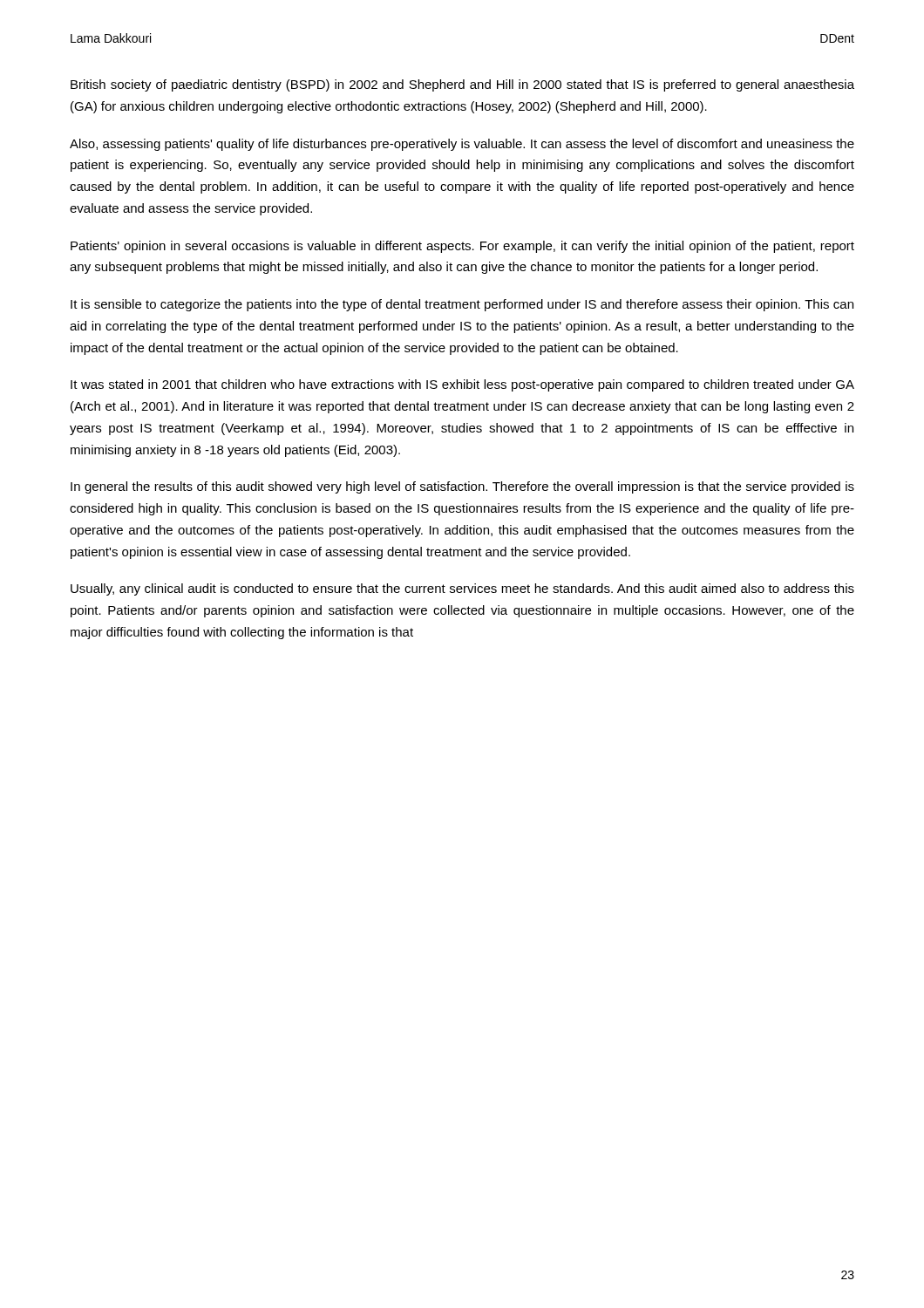Screen dimensions: 1308x924
Task: Locate the block of text that opens with "It is sensible"
Action: point(462,325)
